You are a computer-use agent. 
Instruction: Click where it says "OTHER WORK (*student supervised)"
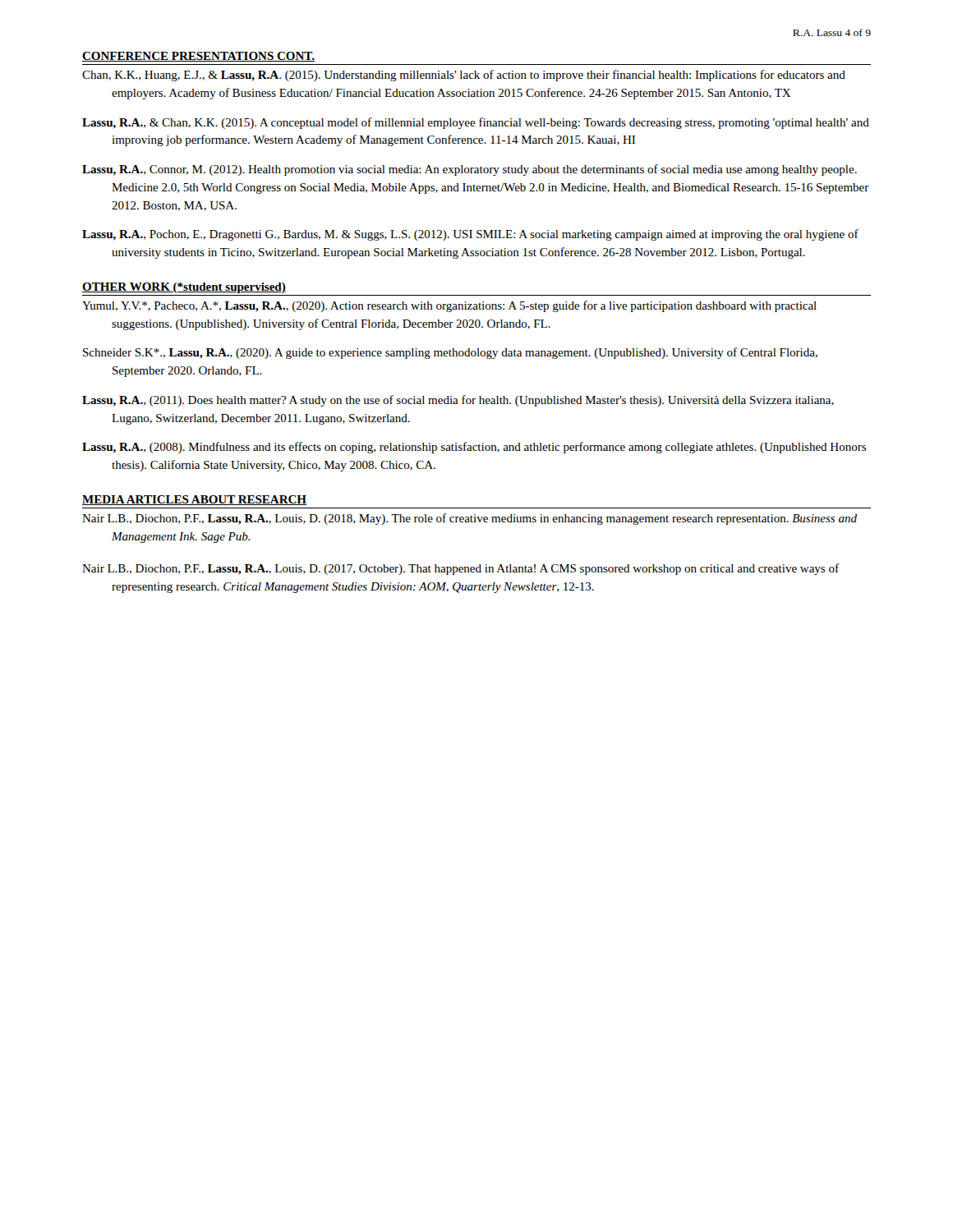tap(184, 286)
